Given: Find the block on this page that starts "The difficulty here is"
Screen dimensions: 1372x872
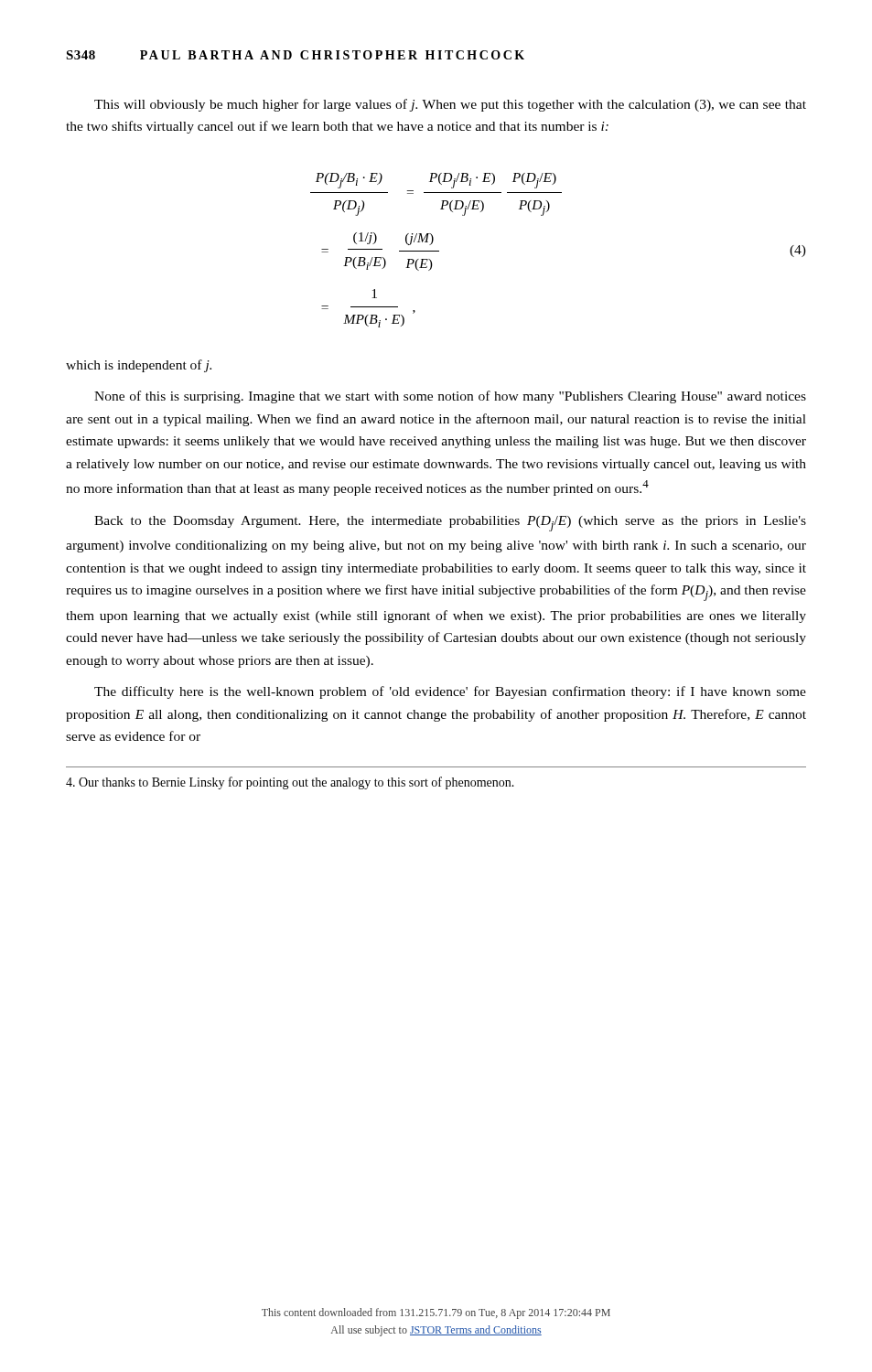Looking at the screenshot, I should coord(436,714).
